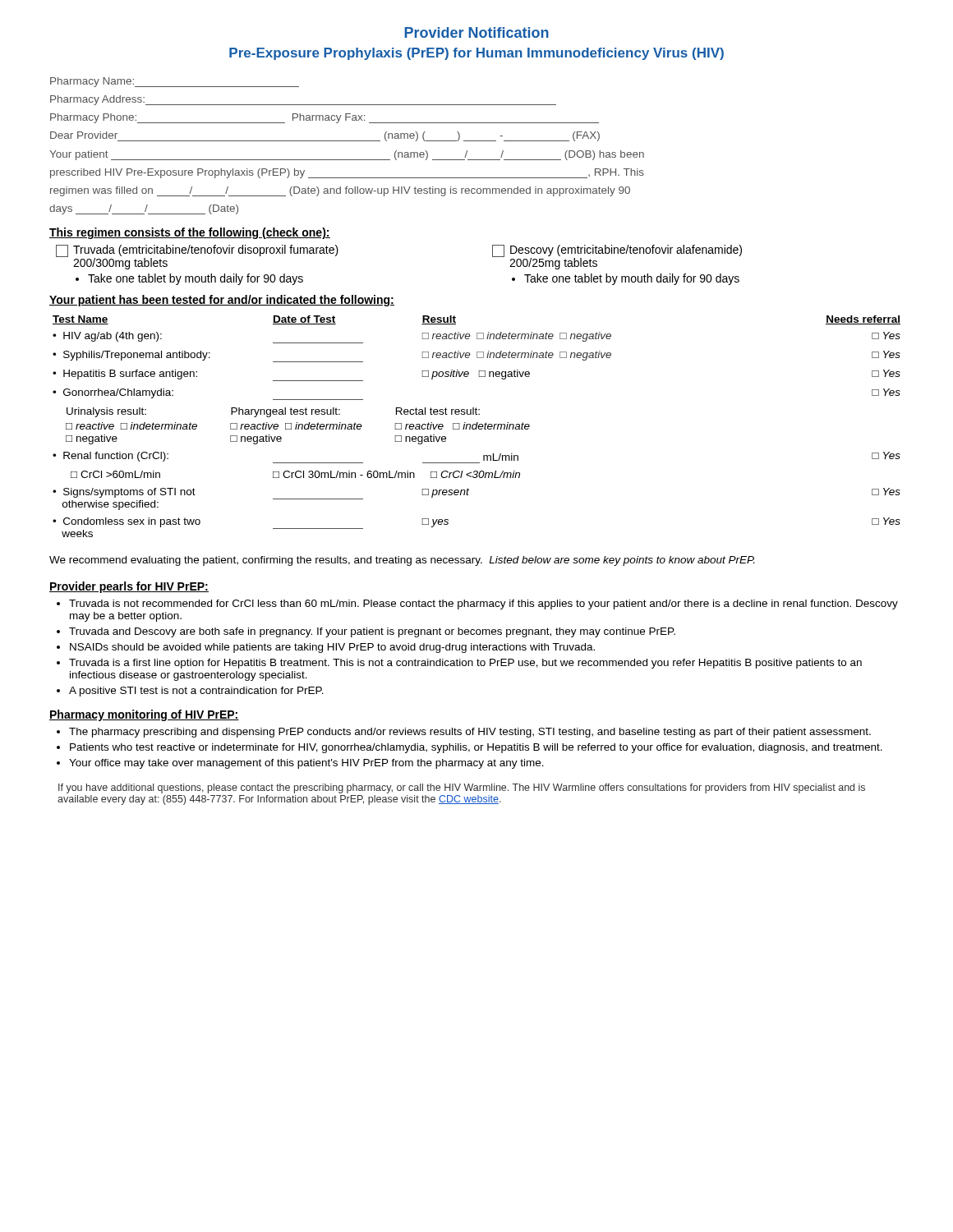Click the passage that begins "We recommend evaluating the patient,"
This screenshot has width=953, height=1232.
[x=403, y=560]
